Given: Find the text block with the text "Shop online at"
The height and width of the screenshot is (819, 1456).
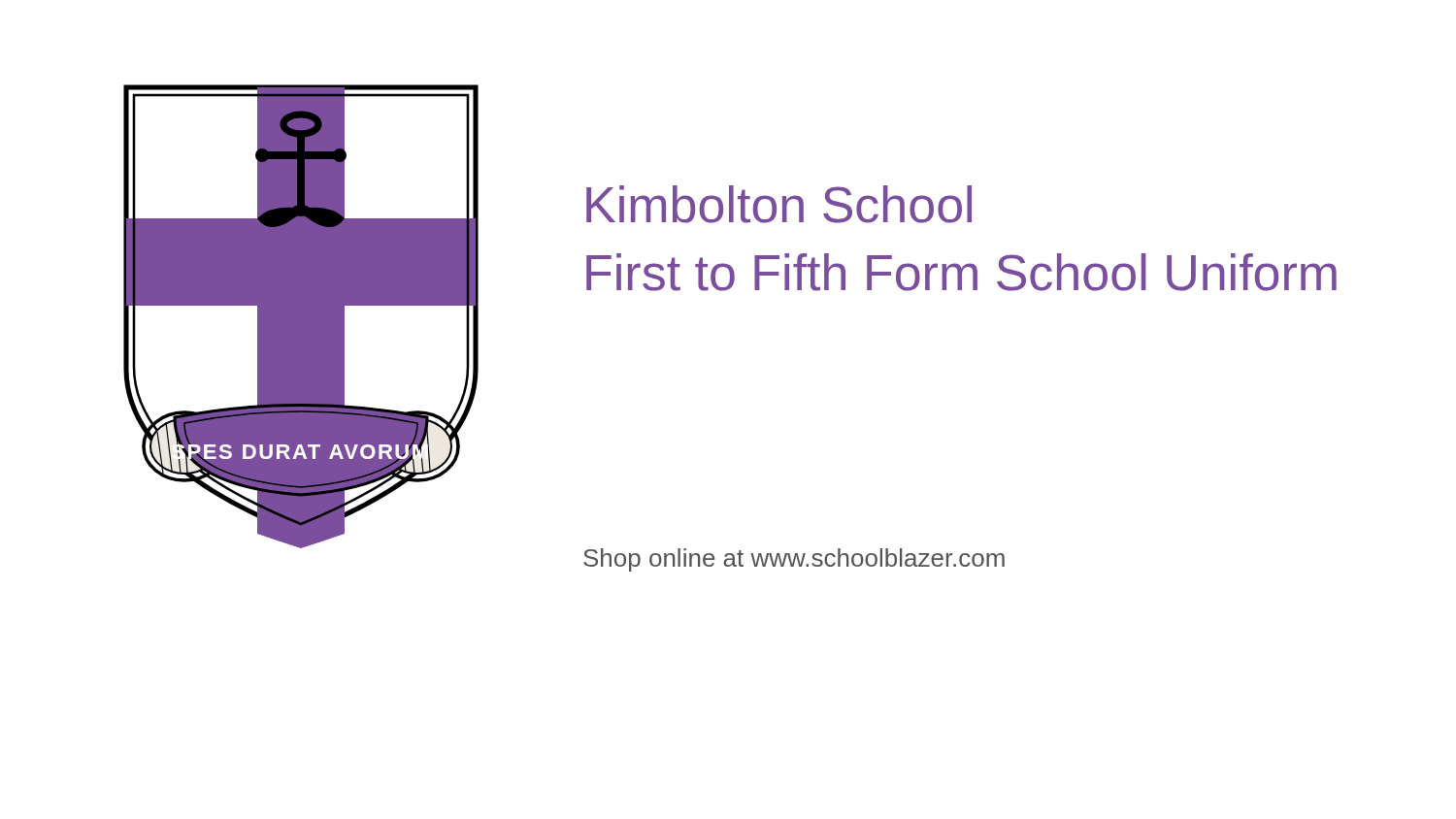Looking at the screenshot, I should pos(794,558).
